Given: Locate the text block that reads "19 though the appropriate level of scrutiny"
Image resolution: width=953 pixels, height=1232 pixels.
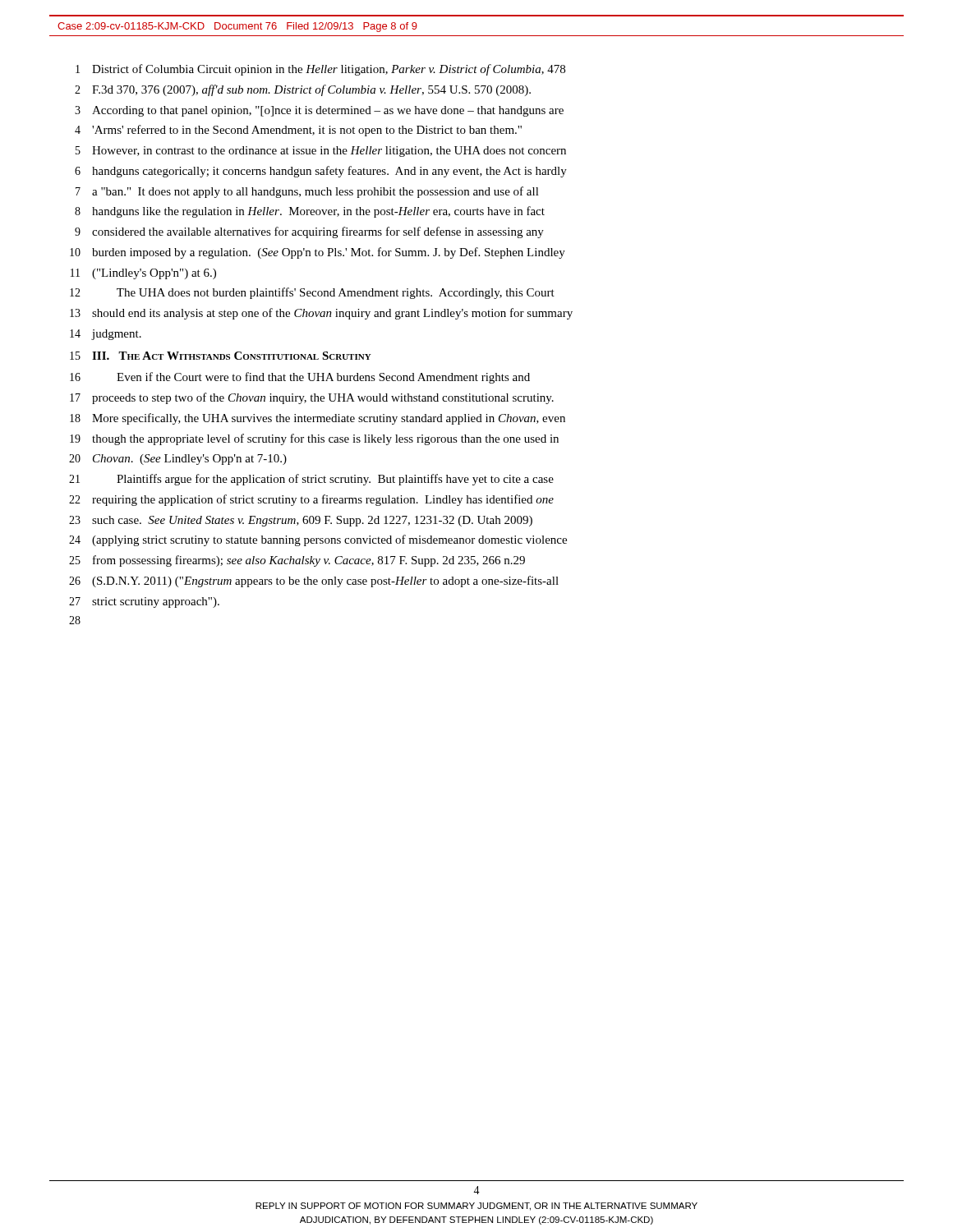Looking at the screenshot, I should click(x=476, y=439).
